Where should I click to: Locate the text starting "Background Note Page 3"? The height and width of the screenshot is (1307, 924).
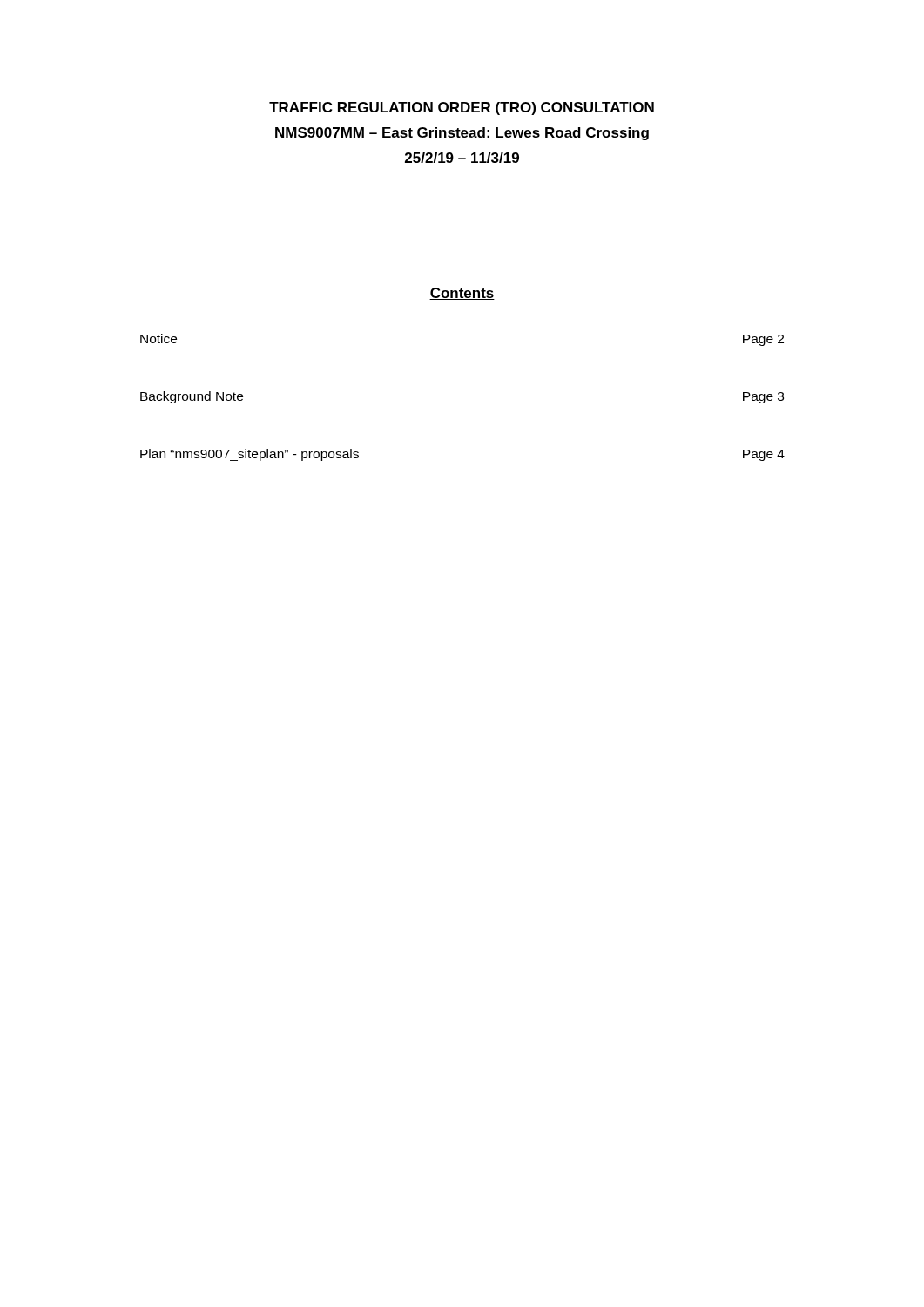tap(190, 397)
